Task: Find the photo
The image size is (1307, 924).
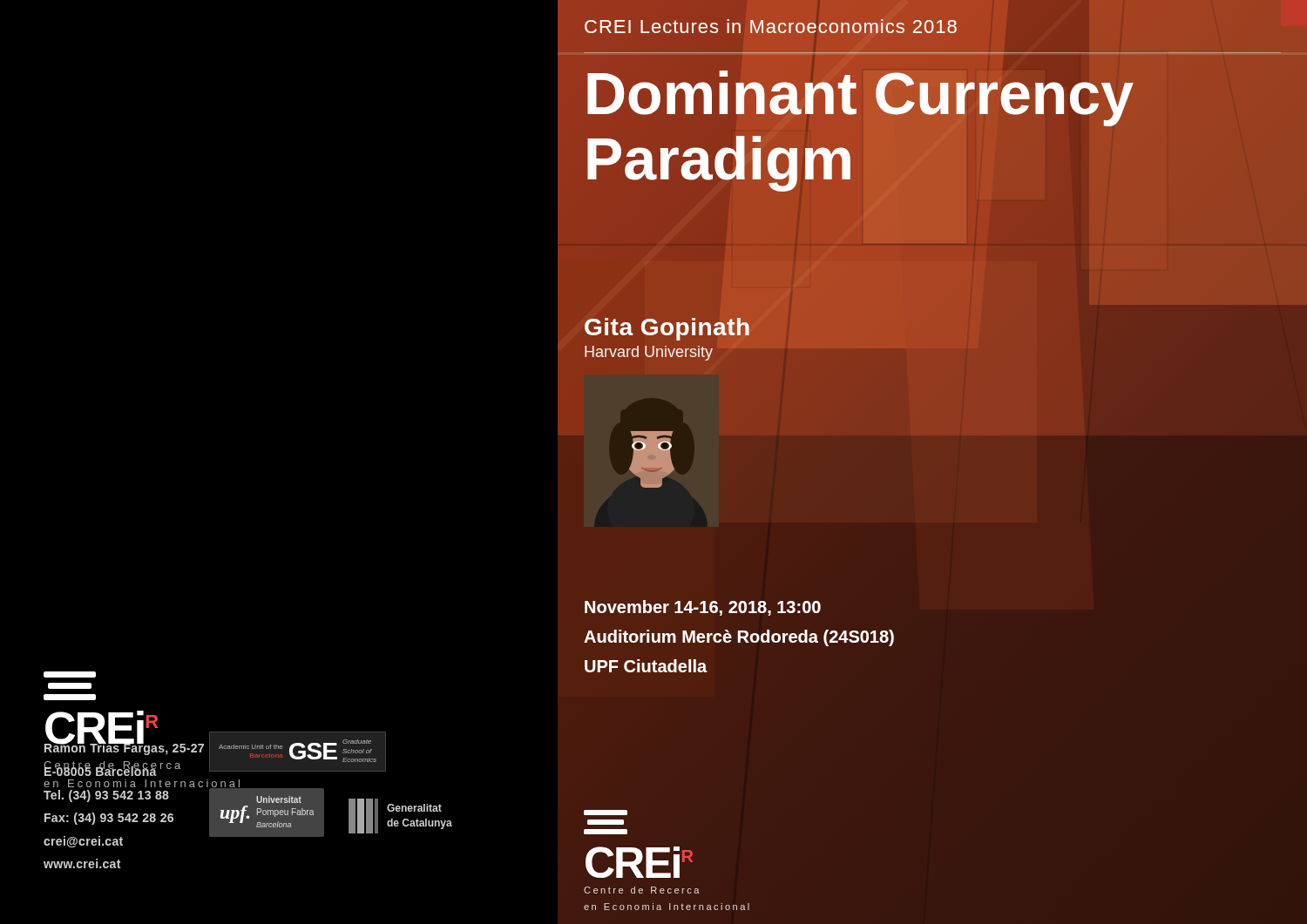Action: pos(651,451)
